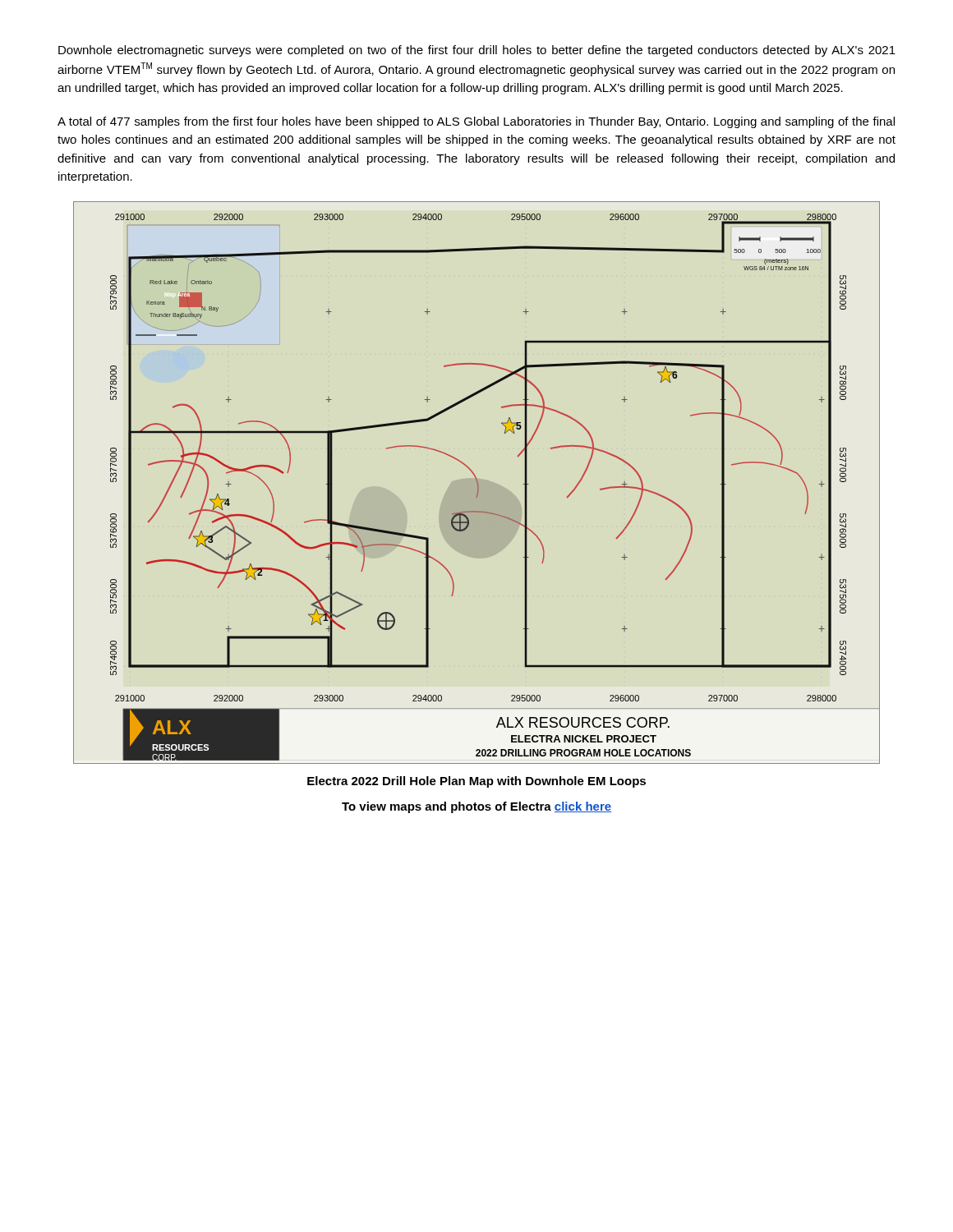Click the passage that begins "Downhole electromagnetic surveys were completed on two"
The height and width of the screenshot is (1232, 953).
coord(476,69)
